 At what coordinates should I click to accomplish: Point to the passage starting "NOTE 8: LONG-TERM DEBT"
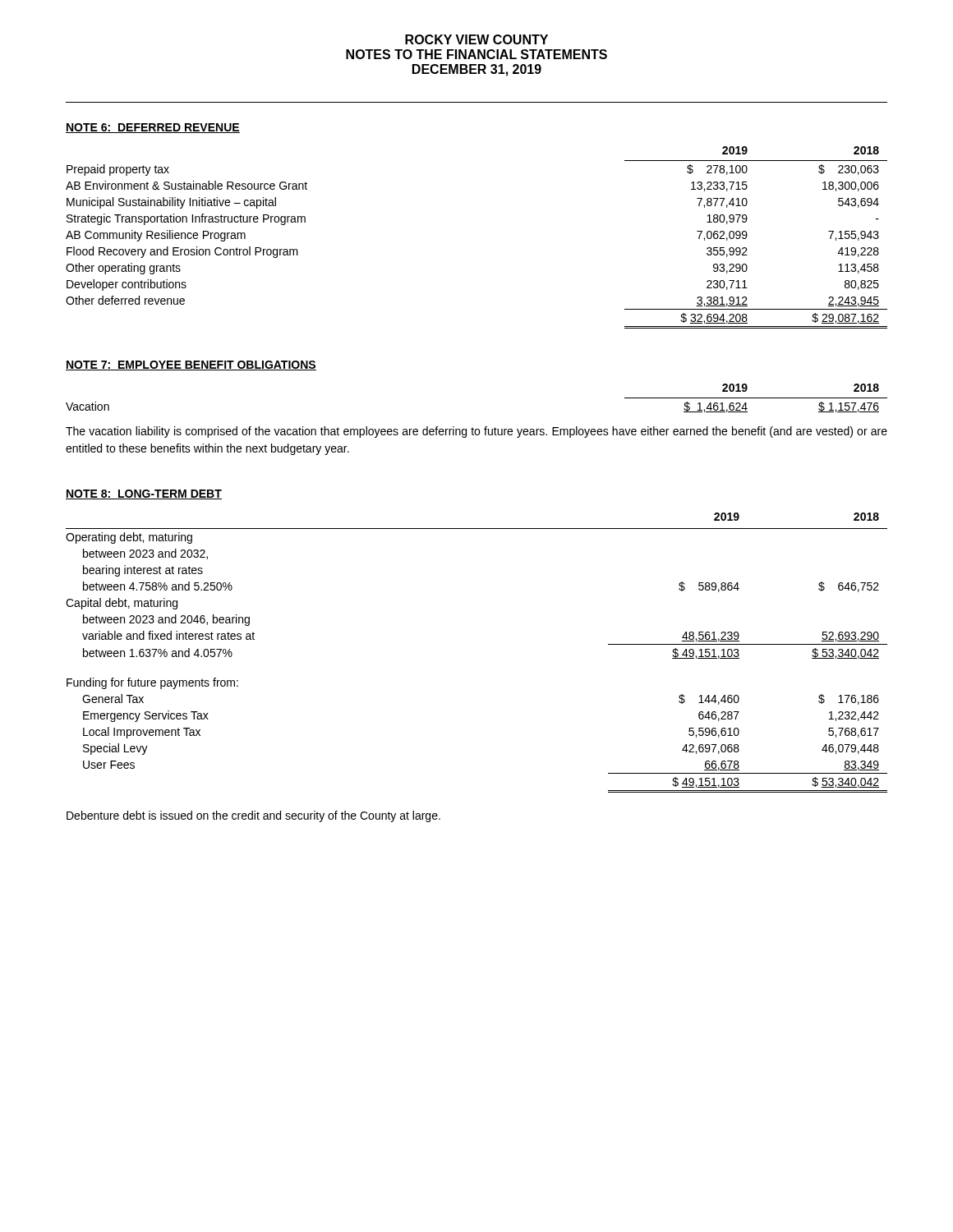[144, 494]
